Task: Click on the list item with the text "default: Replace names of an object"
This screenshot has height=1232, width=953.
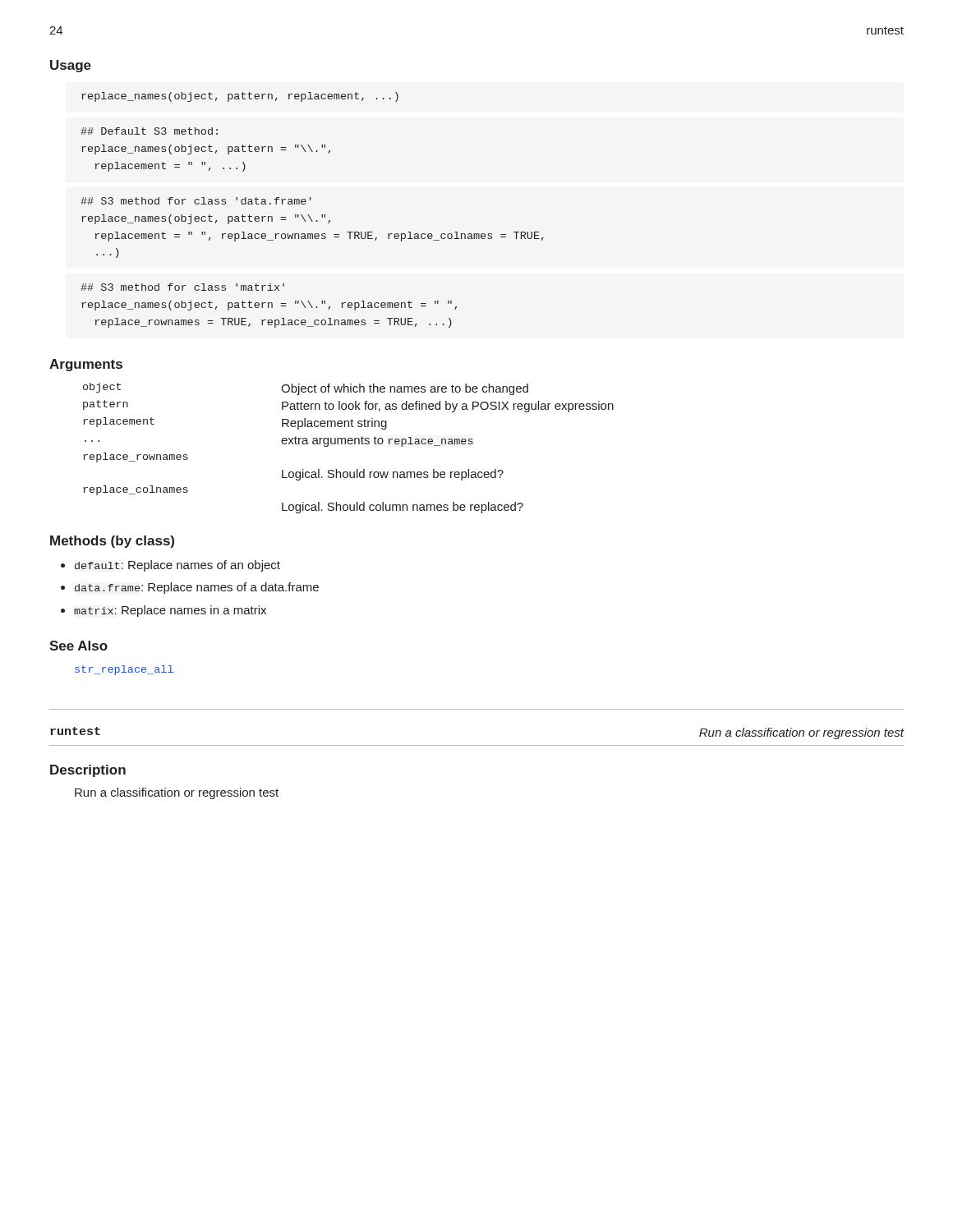Action: coord(177,565)
